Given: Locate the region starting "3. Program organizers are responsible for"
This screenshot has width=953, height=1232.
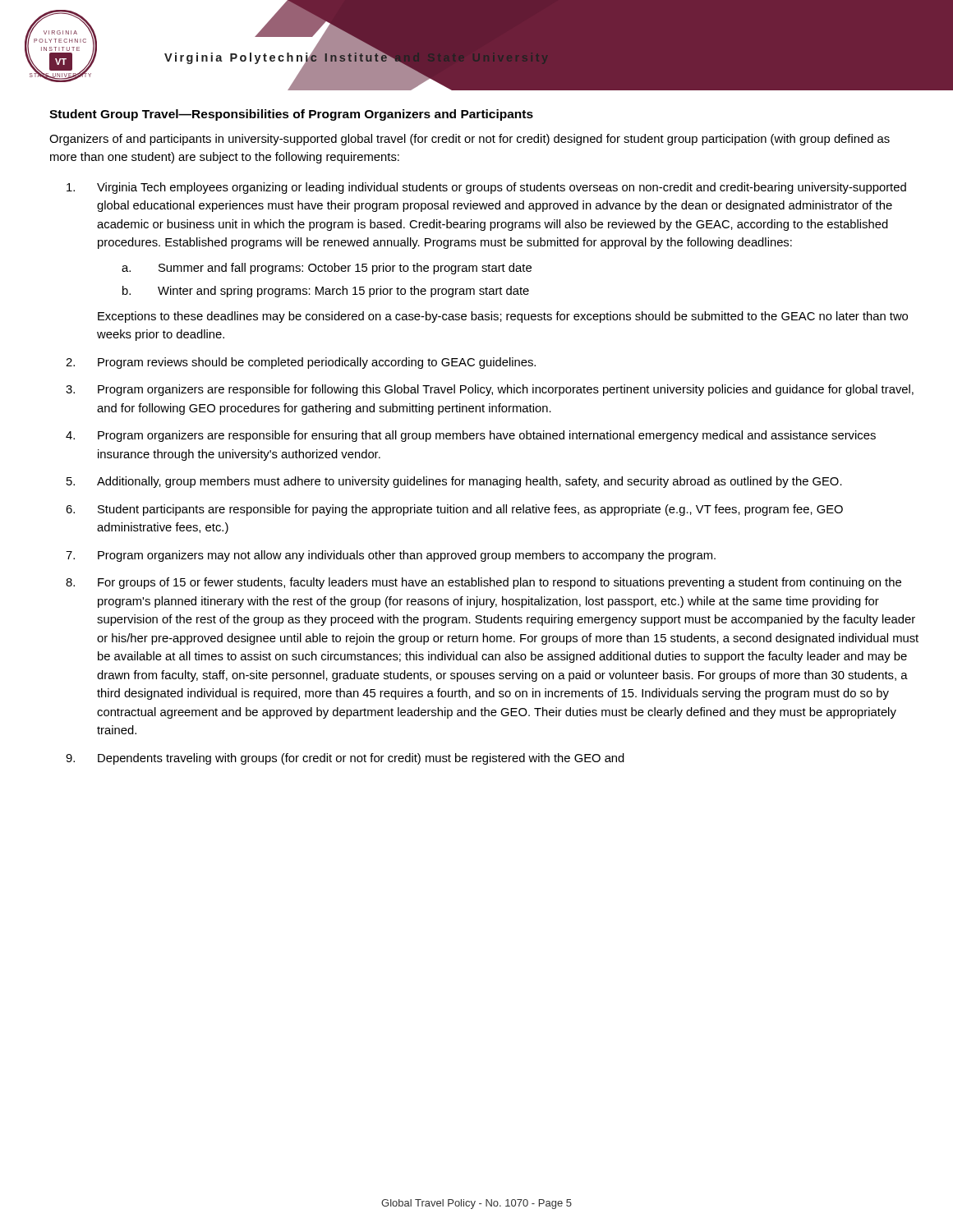Looking at the screenshot, I should (x=485, y=399).
